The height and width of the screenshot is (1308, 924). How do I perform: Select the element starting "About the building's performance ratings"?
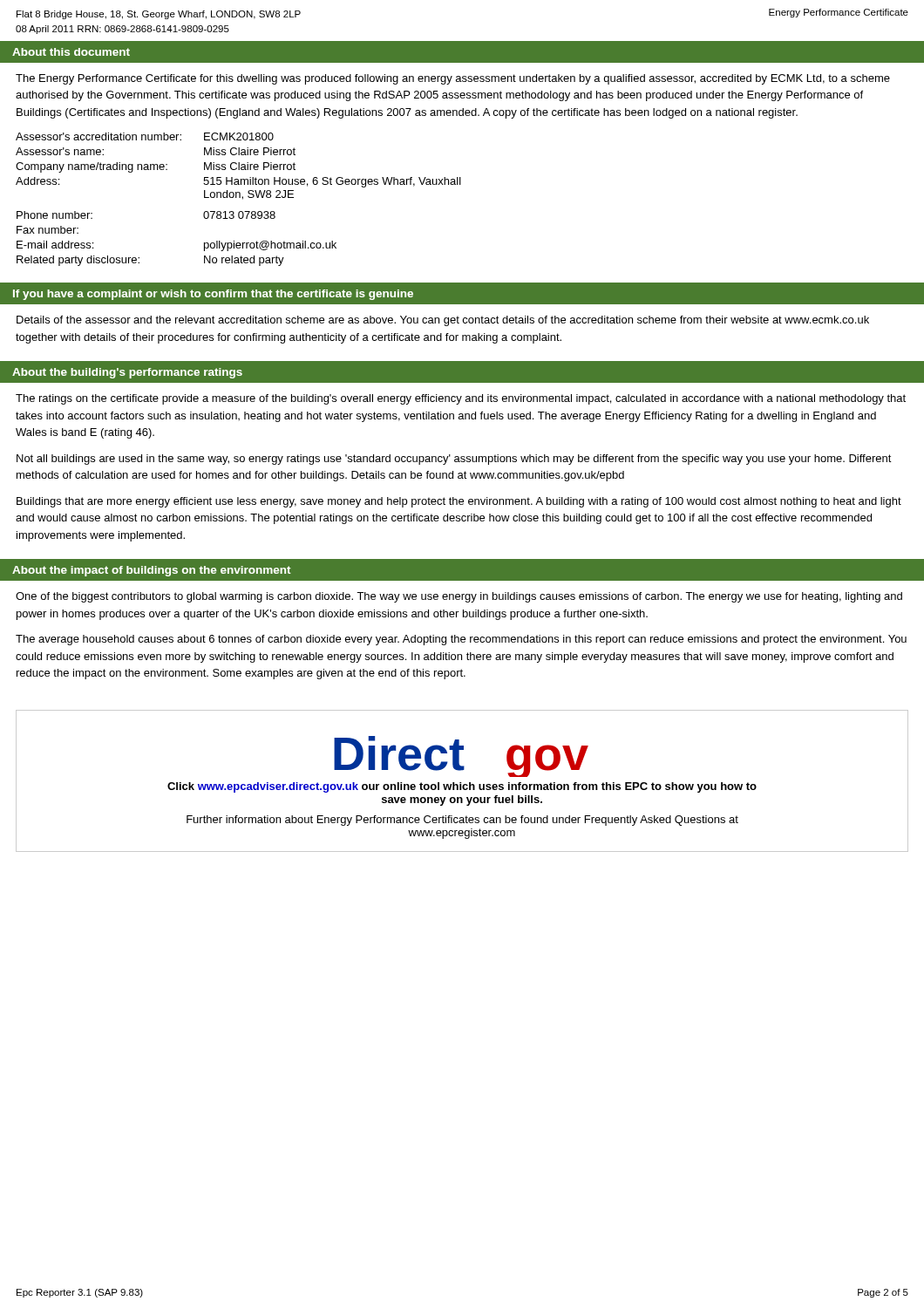[127, 372]
